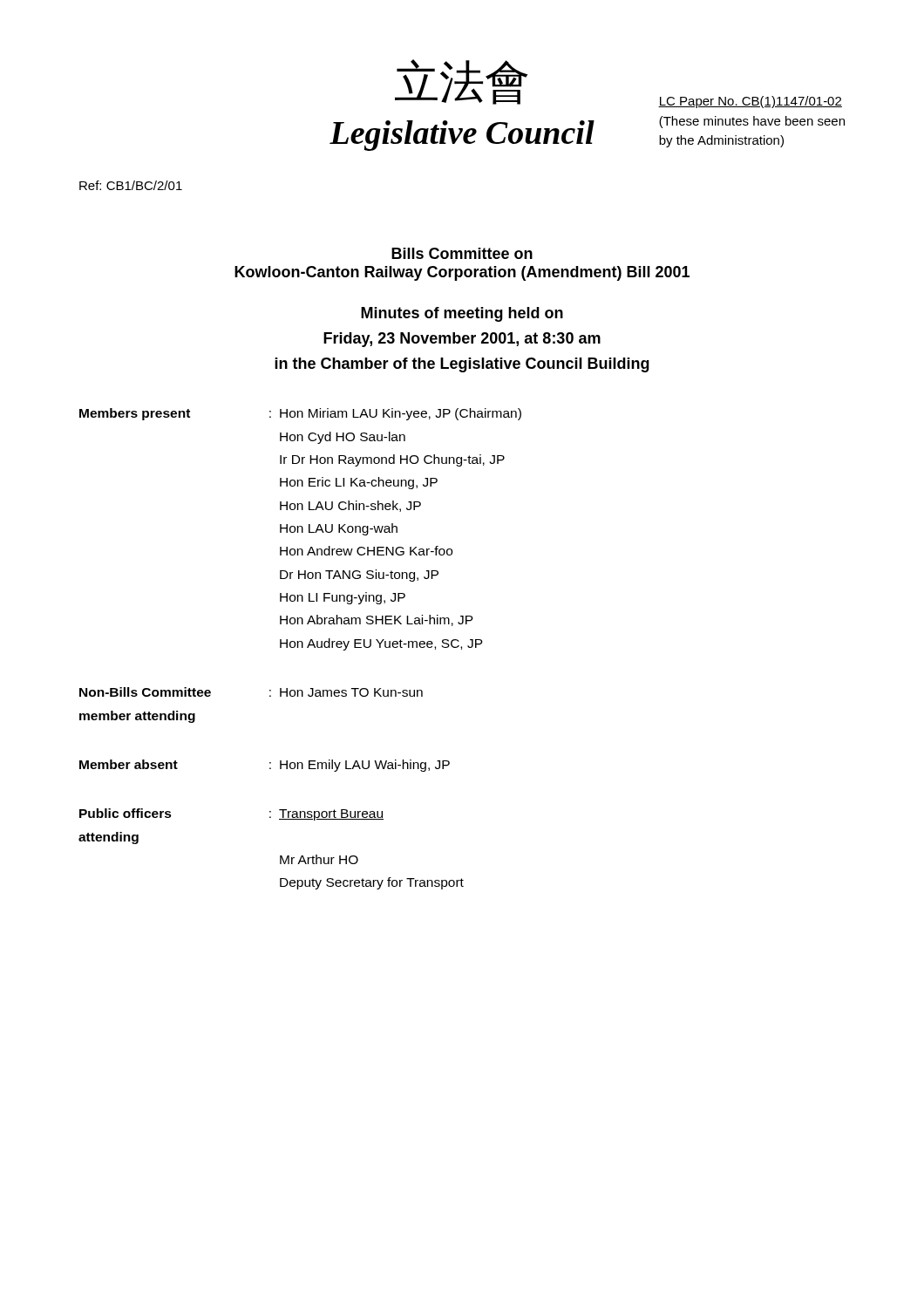Click the section header that begins "Minutes of meeting held on Friday, 23 November"

tap(462, 339)
